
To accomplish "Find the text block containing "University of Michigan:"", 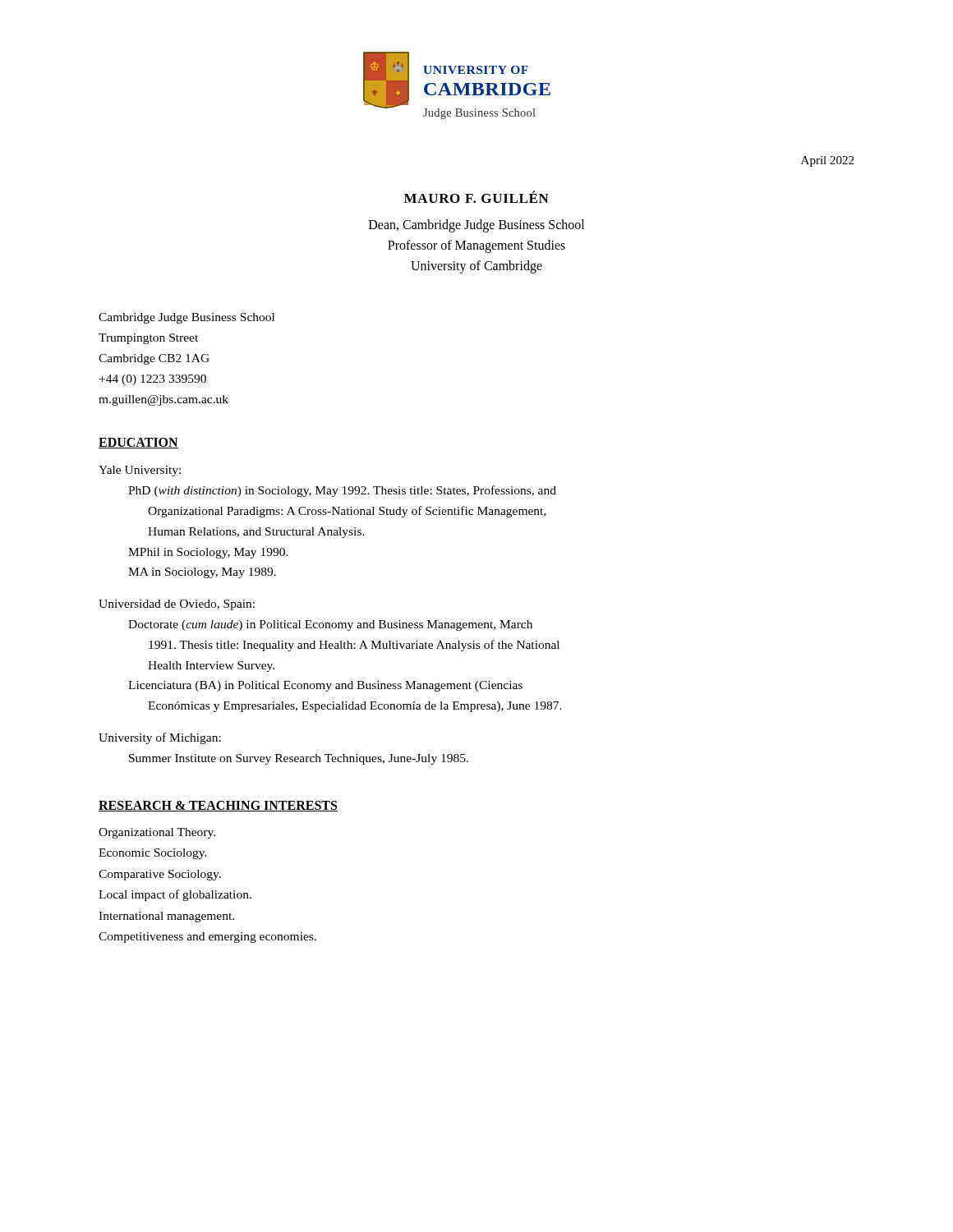I will (x=160, y=738).
